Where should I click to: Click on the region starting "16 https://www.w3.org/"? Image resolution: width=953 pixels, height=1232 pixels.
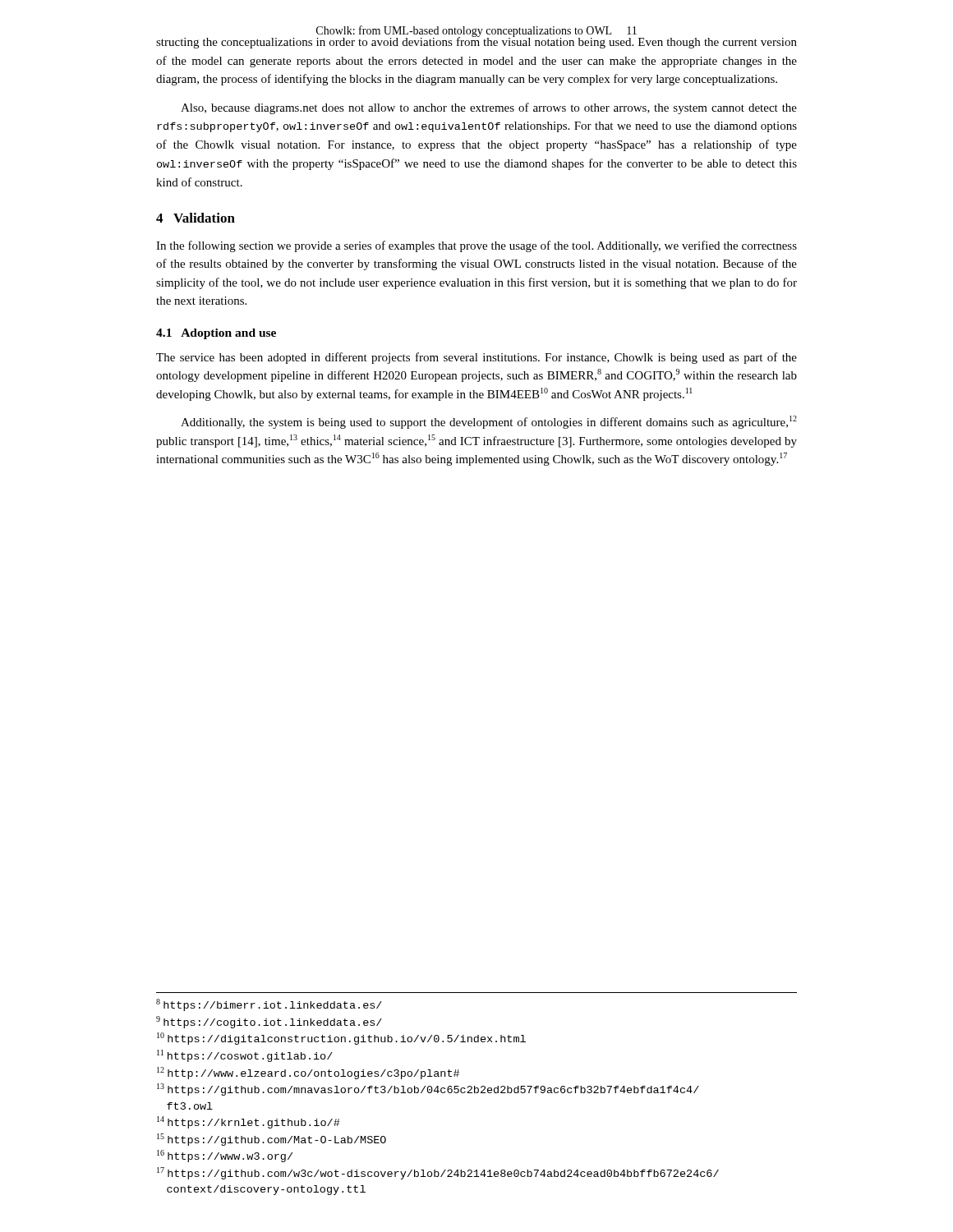pyautogui.click(x=225, y=1156)
